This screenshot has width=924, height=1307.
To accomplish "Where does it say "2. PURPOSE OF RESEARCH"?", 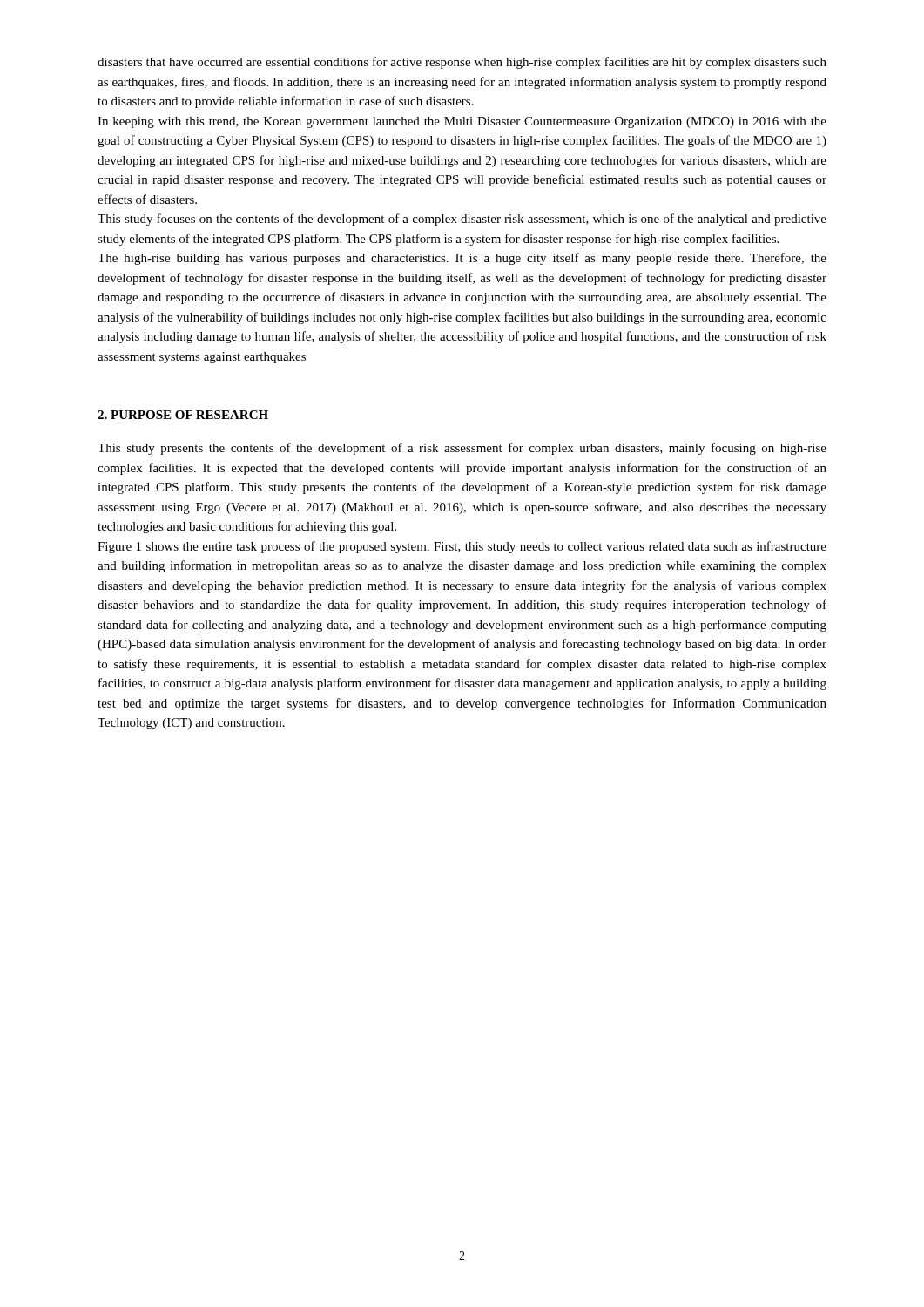I will [x=183, y=415].
